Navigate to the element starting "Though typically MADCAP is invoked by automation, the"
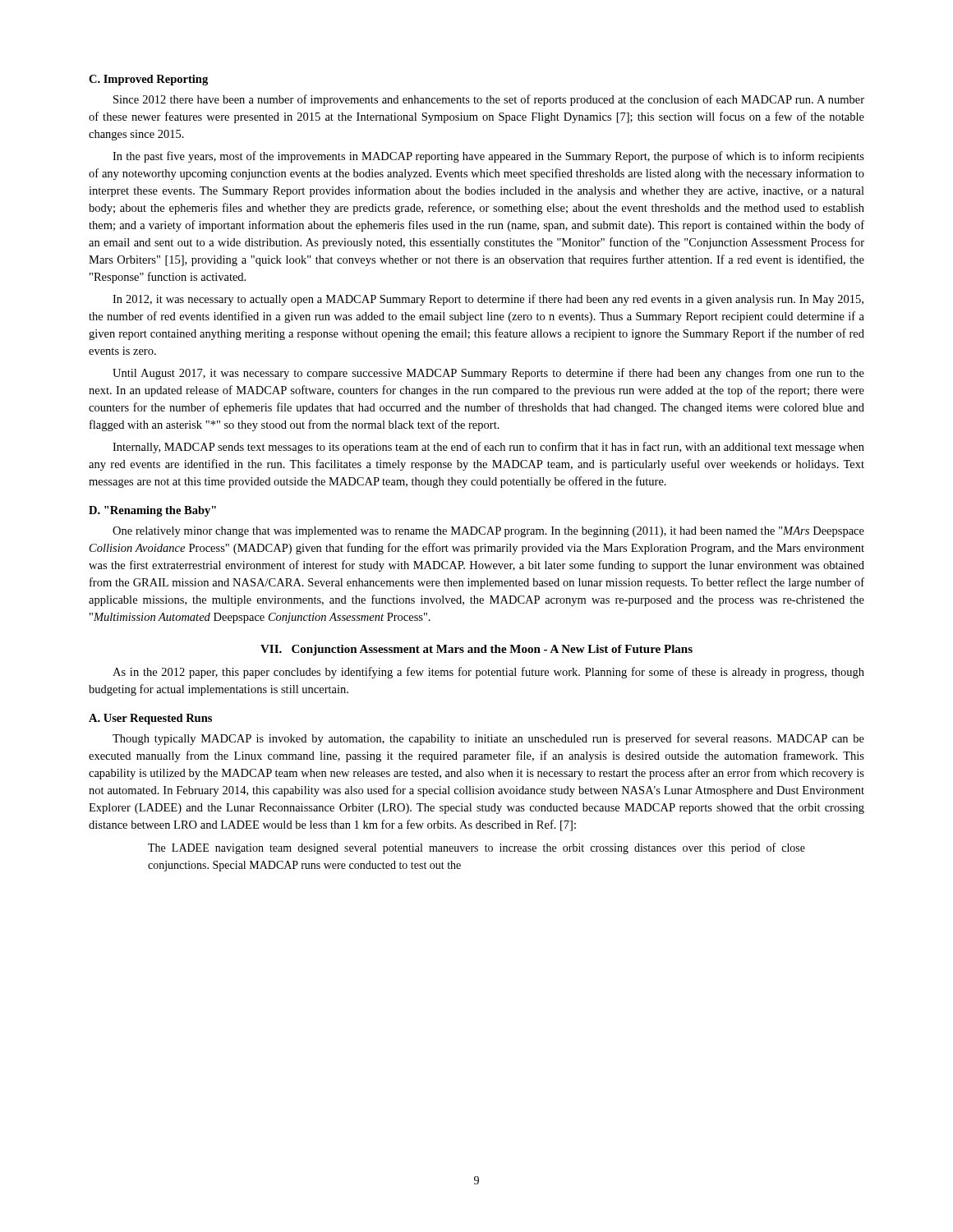Image resolution: width=953 pixels, height=1232 pixels. pyautogui.click(x=476, y=782)
